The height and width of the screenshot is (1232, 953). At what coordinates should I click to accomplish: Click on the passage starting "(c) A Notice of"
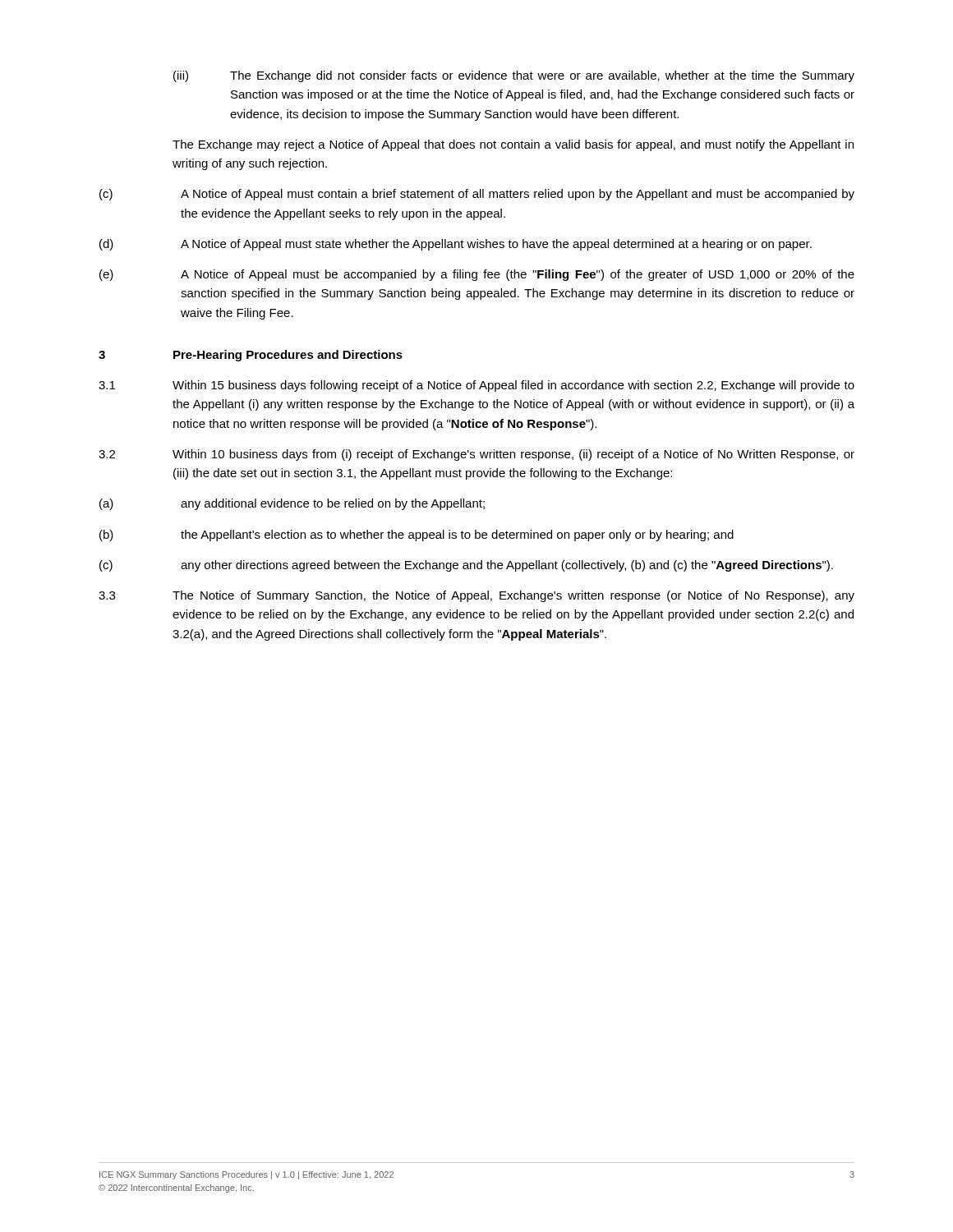[476, 203]
